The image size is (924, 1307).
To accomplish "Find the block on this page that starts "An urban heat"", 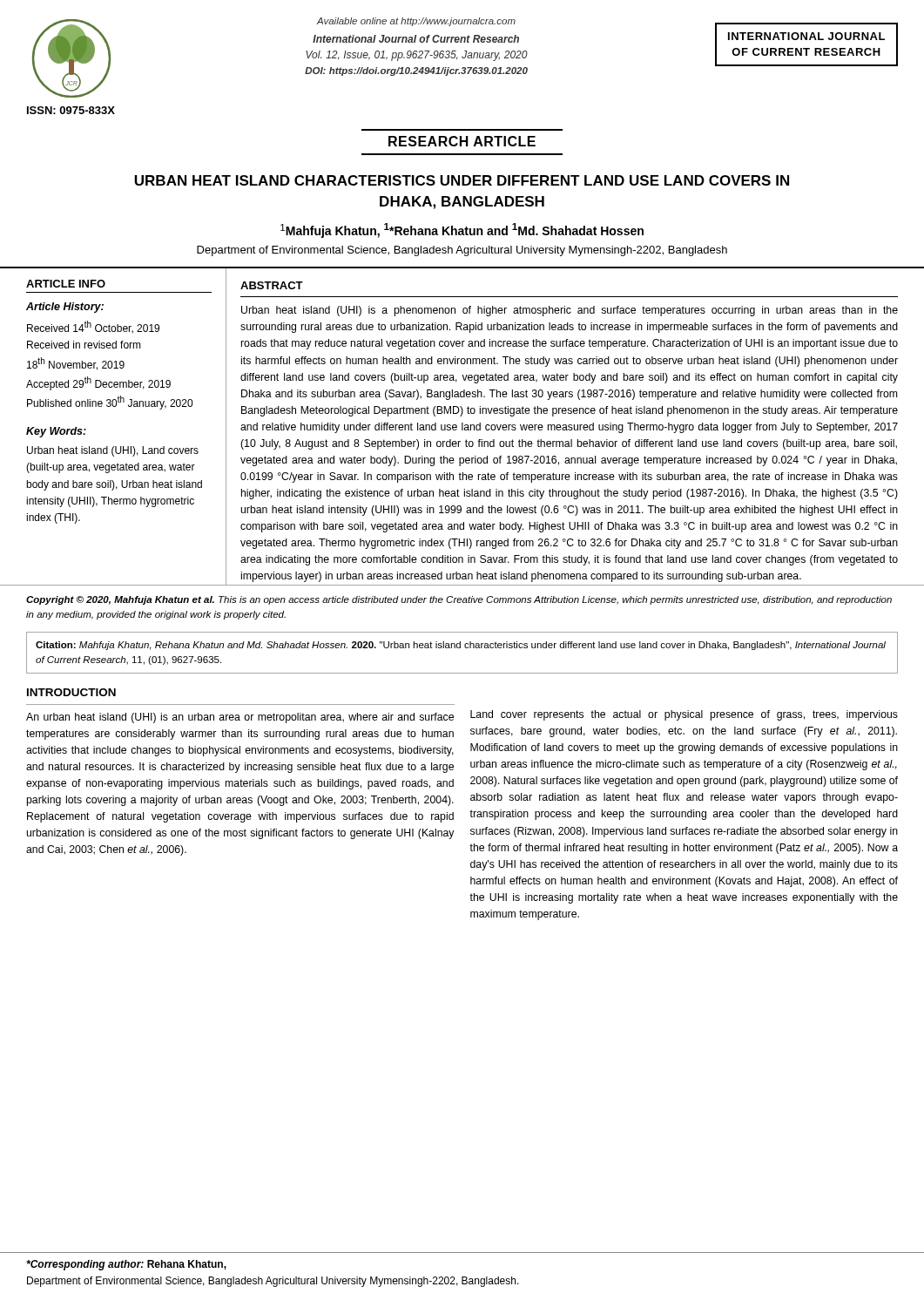I will [x=240, y=784].
